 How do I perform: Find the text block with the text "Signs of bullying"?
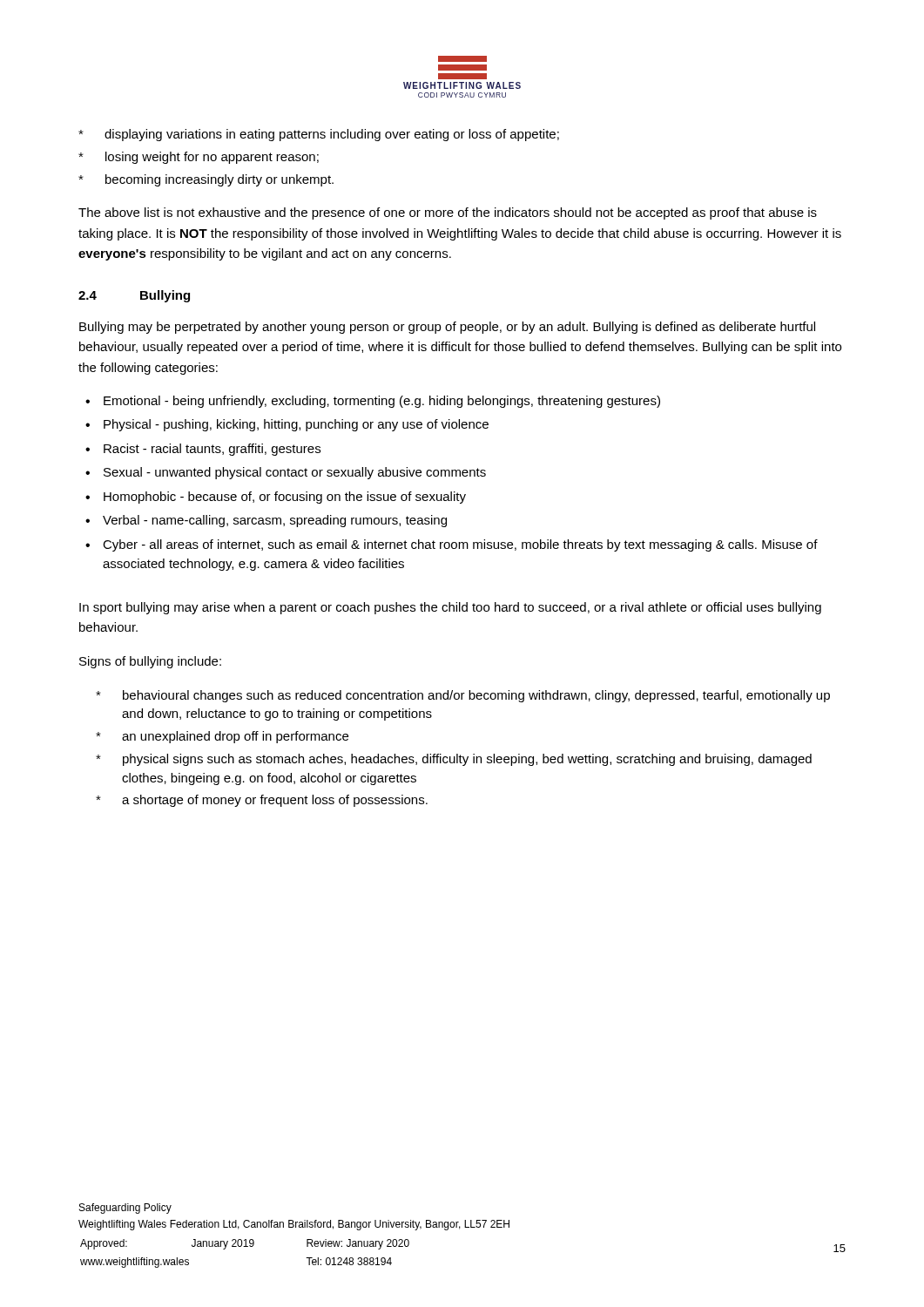[x=150, y=661]
